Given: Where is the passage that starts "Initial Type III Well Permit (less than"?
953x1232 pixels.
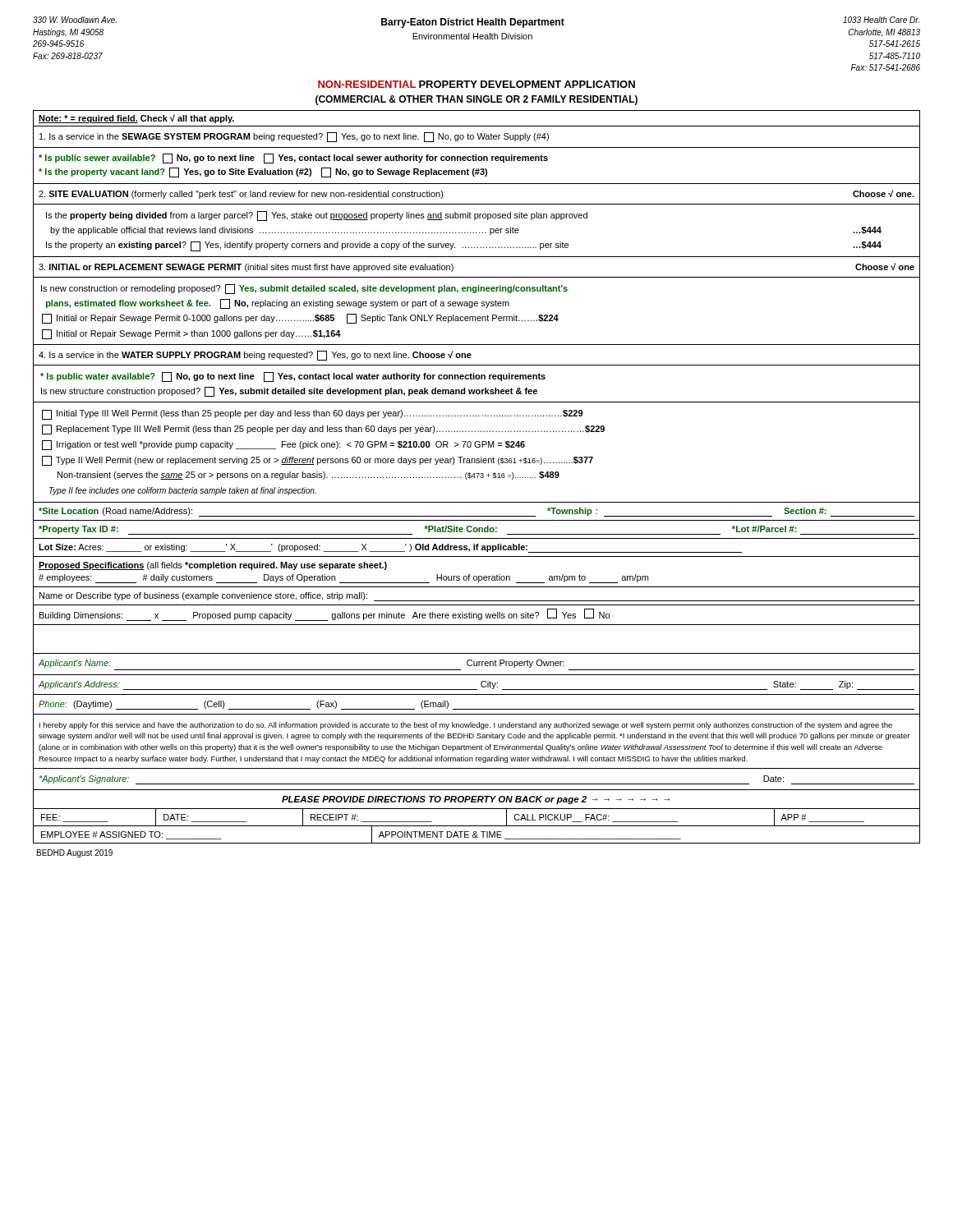Looking at the screenshot, I should click(323, 452).
